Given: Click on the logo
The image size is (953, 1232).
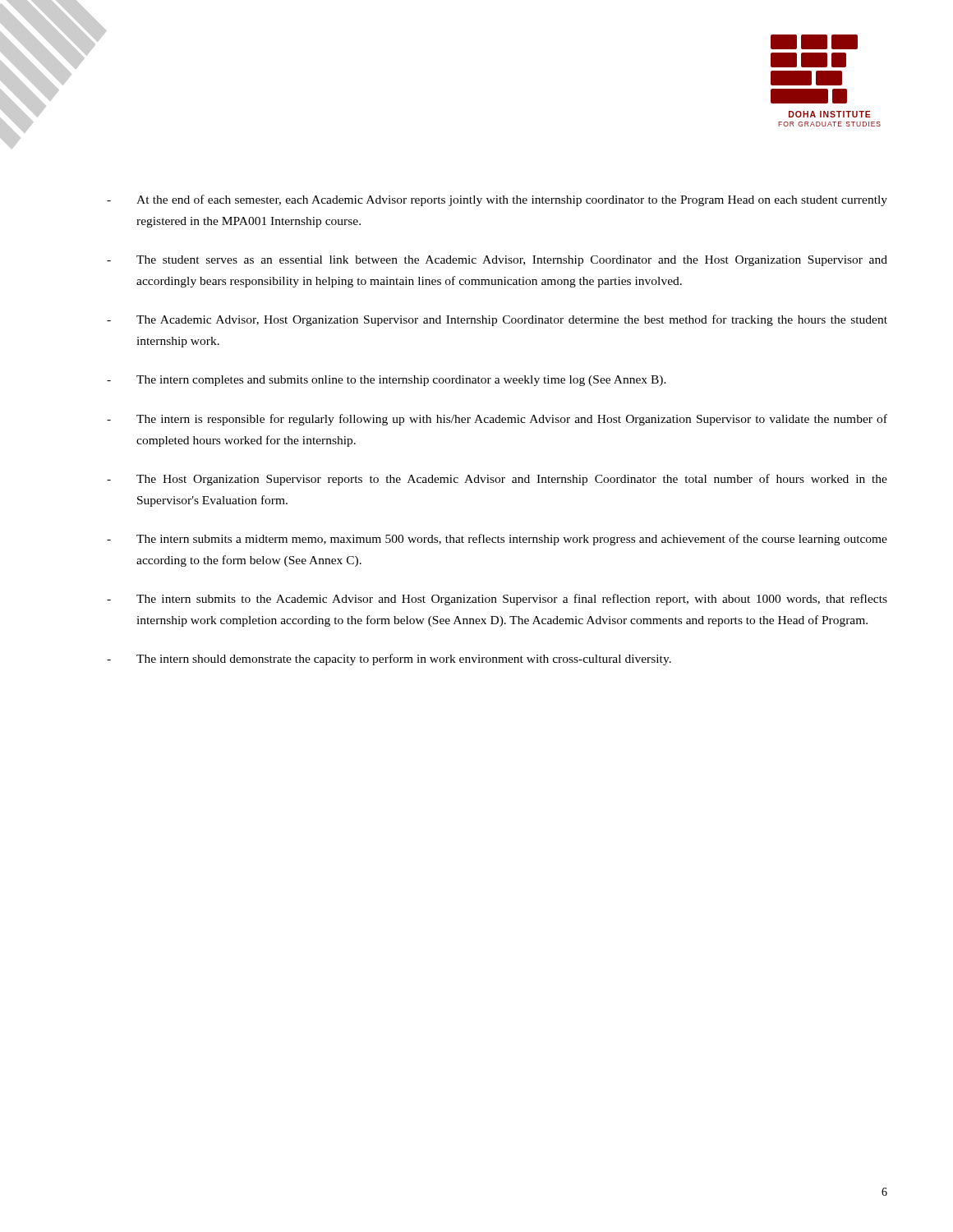Looking at the screenshot, I should coord(830,82).
